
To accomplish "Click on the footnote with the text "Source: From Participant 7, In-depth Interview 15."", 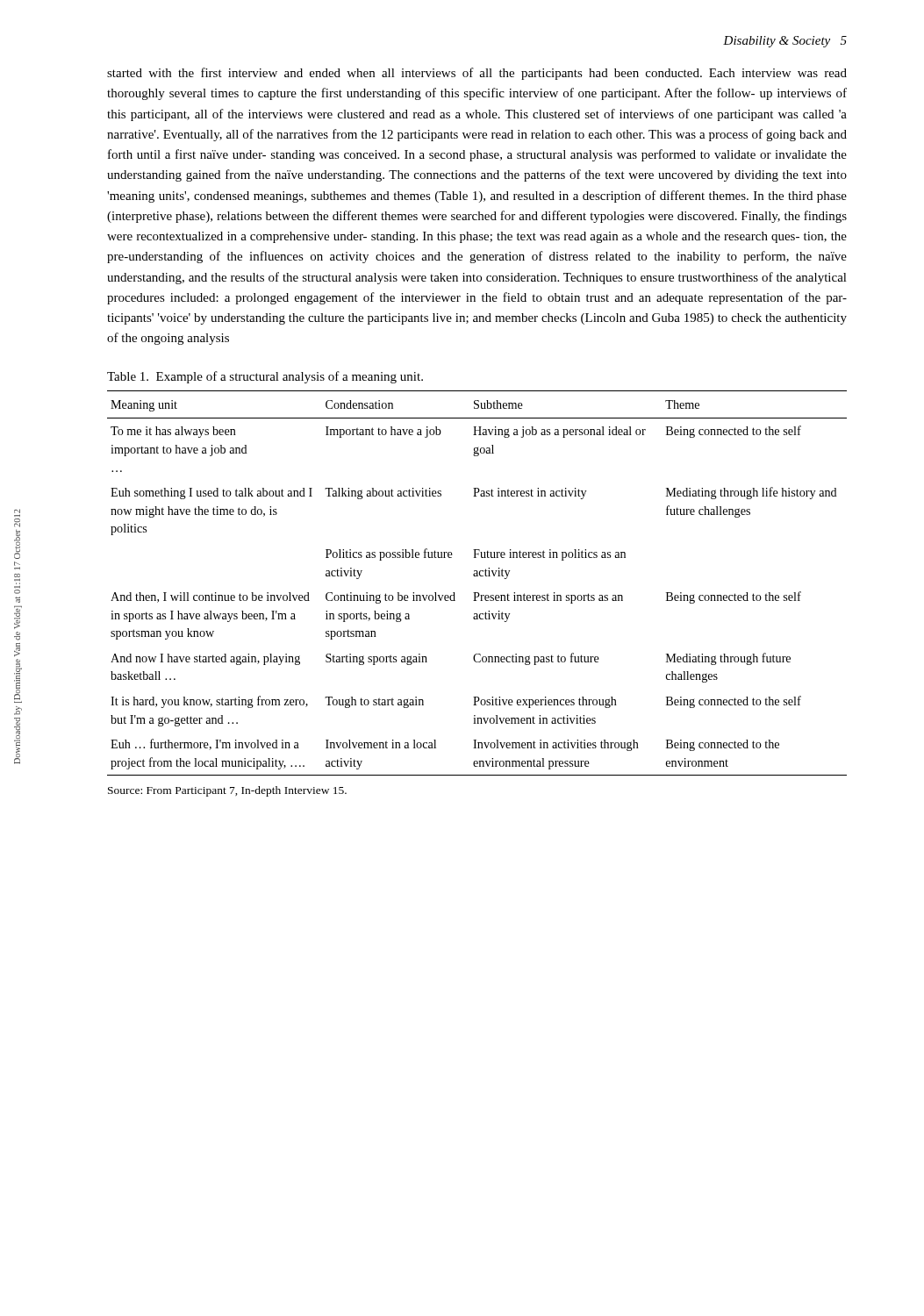I will (227, 790).
